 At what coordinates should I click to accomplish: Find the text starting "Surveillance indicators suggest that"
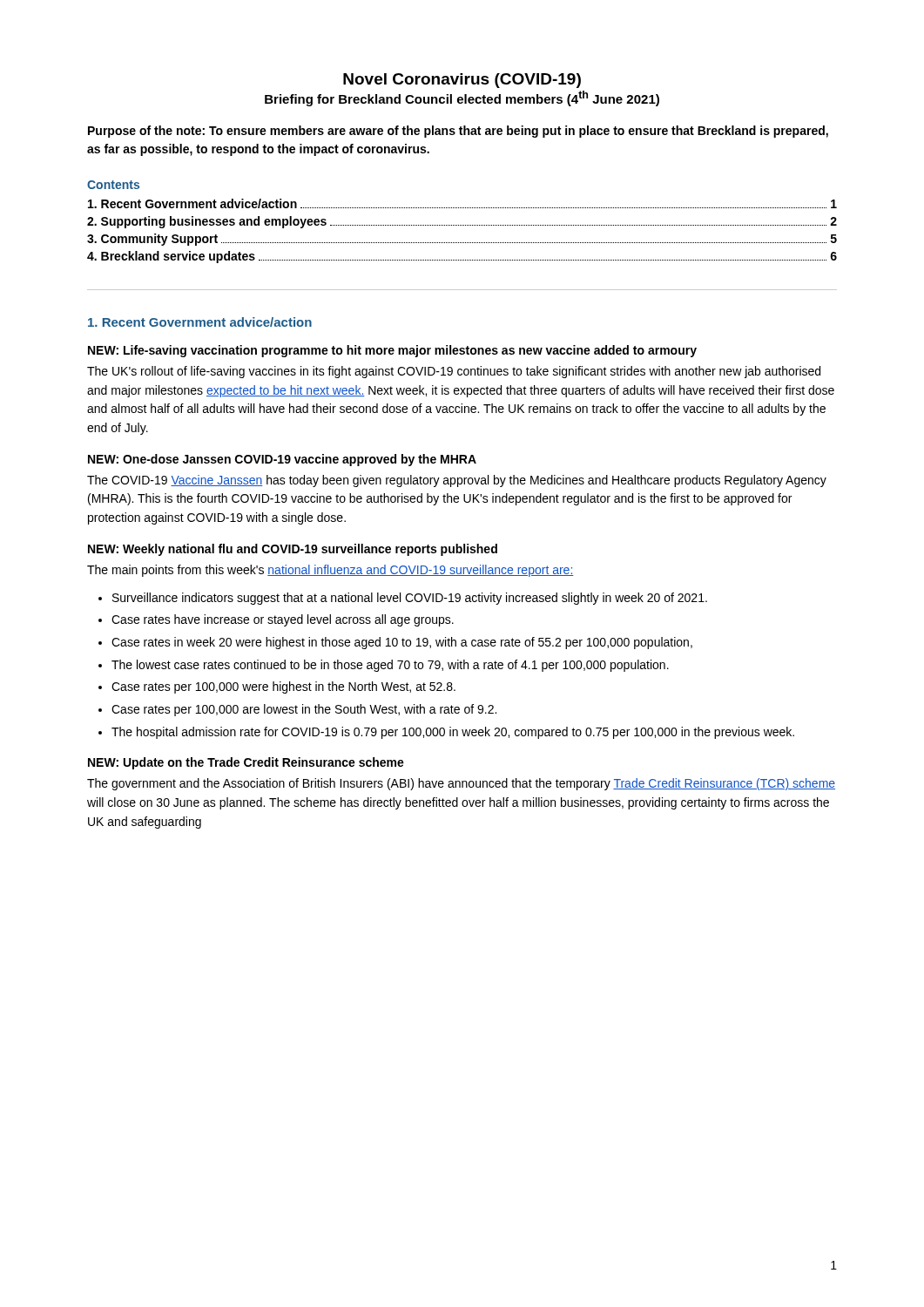click(x=410, y=597)
